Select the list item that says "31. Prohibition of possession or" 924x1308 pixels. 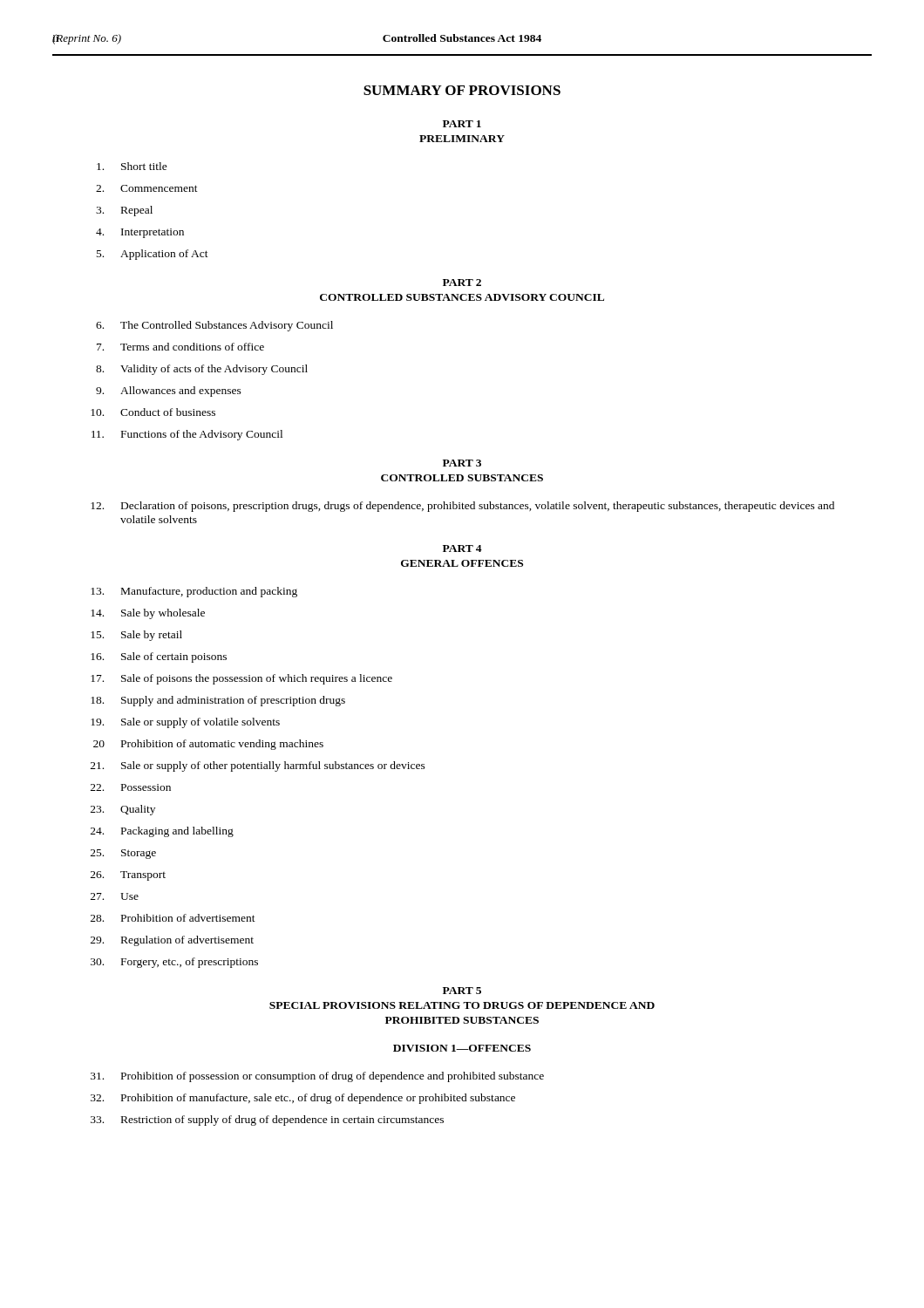coord(462,1076)
